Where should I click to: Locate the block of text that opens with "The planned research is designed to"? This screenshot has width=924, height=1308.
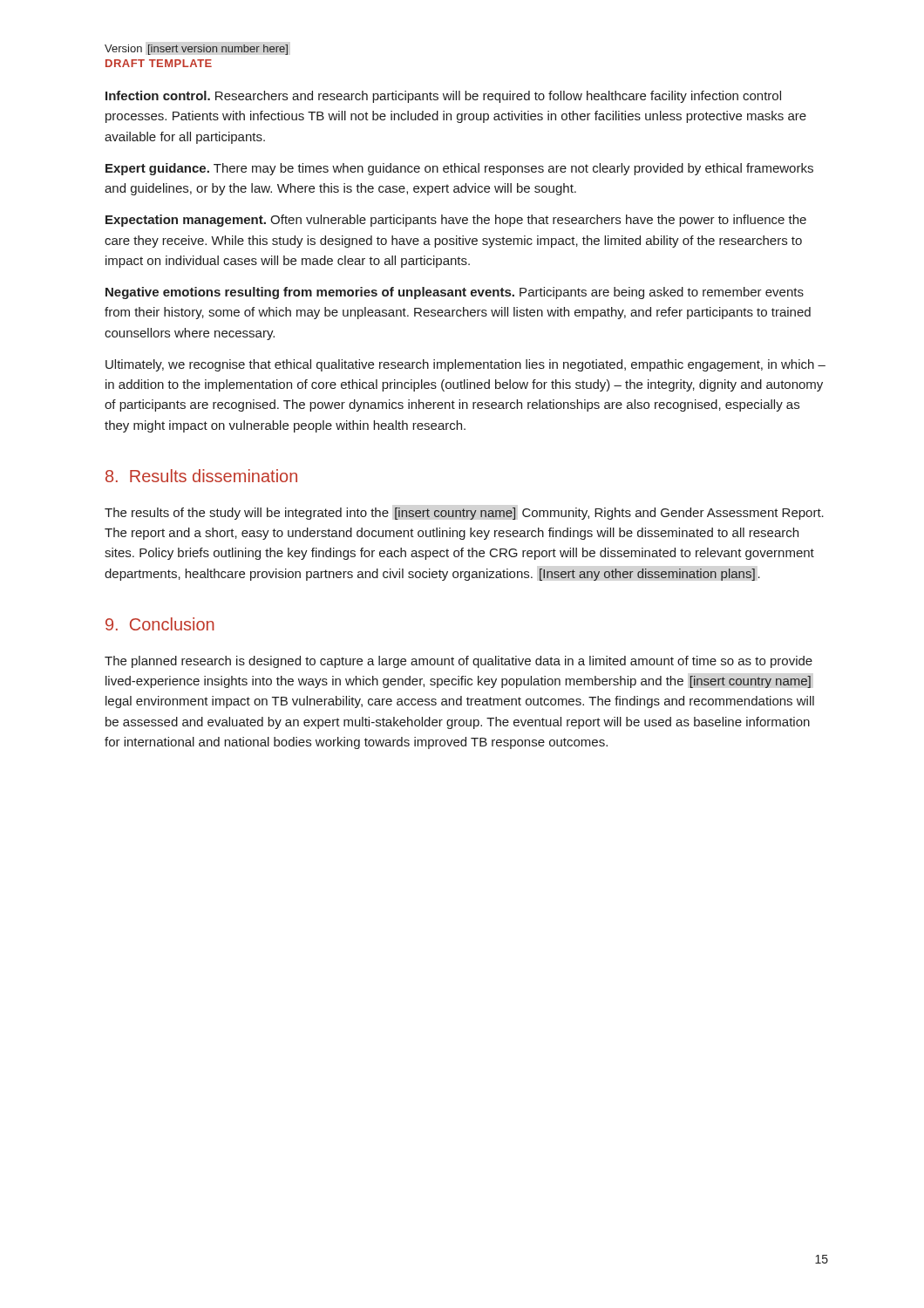466,701
